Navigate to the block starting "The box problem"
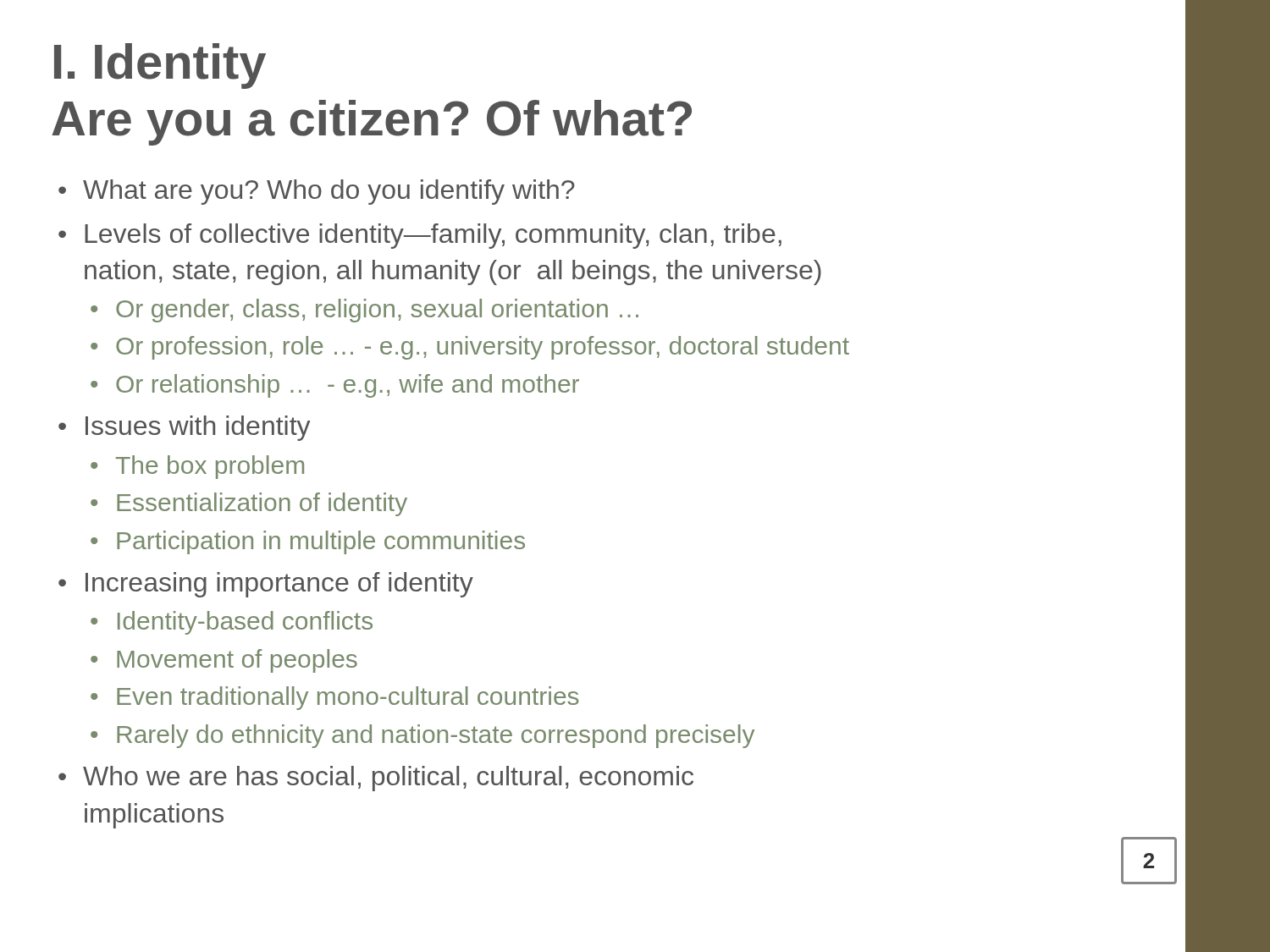This screenshot has width=1270, height=952. point(211,465)
